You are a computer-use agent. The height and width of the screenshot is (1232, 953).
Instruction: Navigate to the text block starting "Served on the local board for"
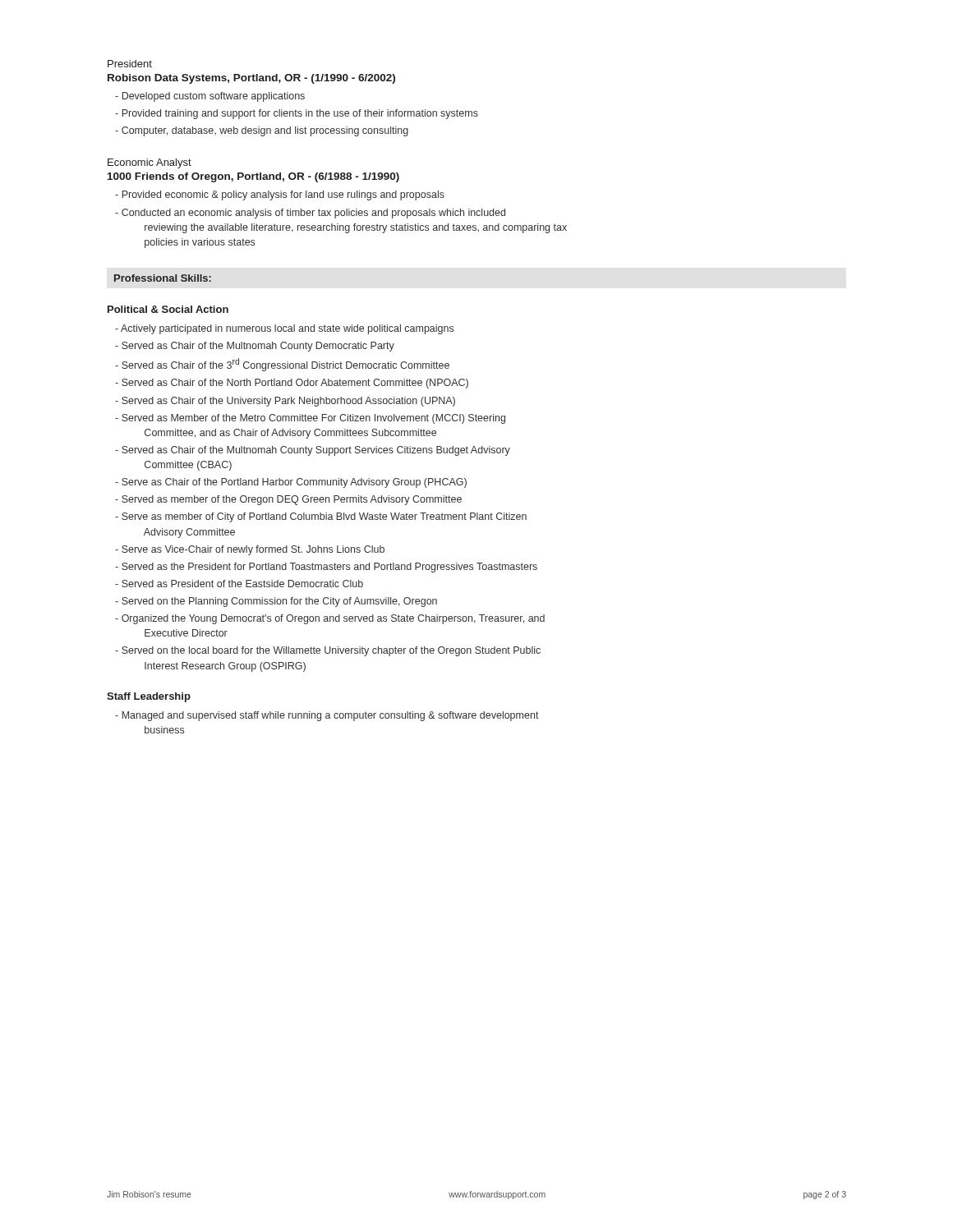point(331,658)
